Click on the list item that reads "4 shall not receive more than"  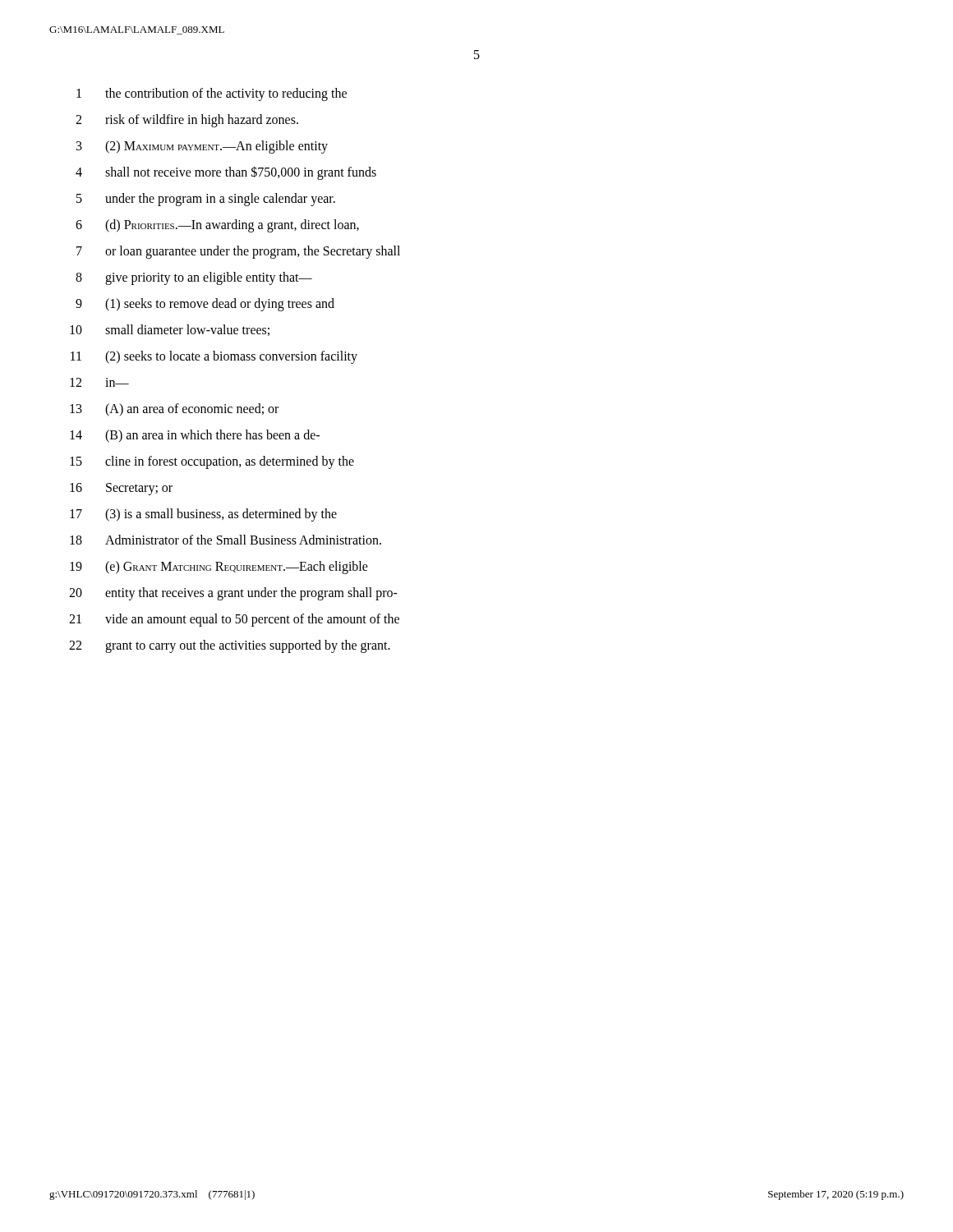(226, 173)
